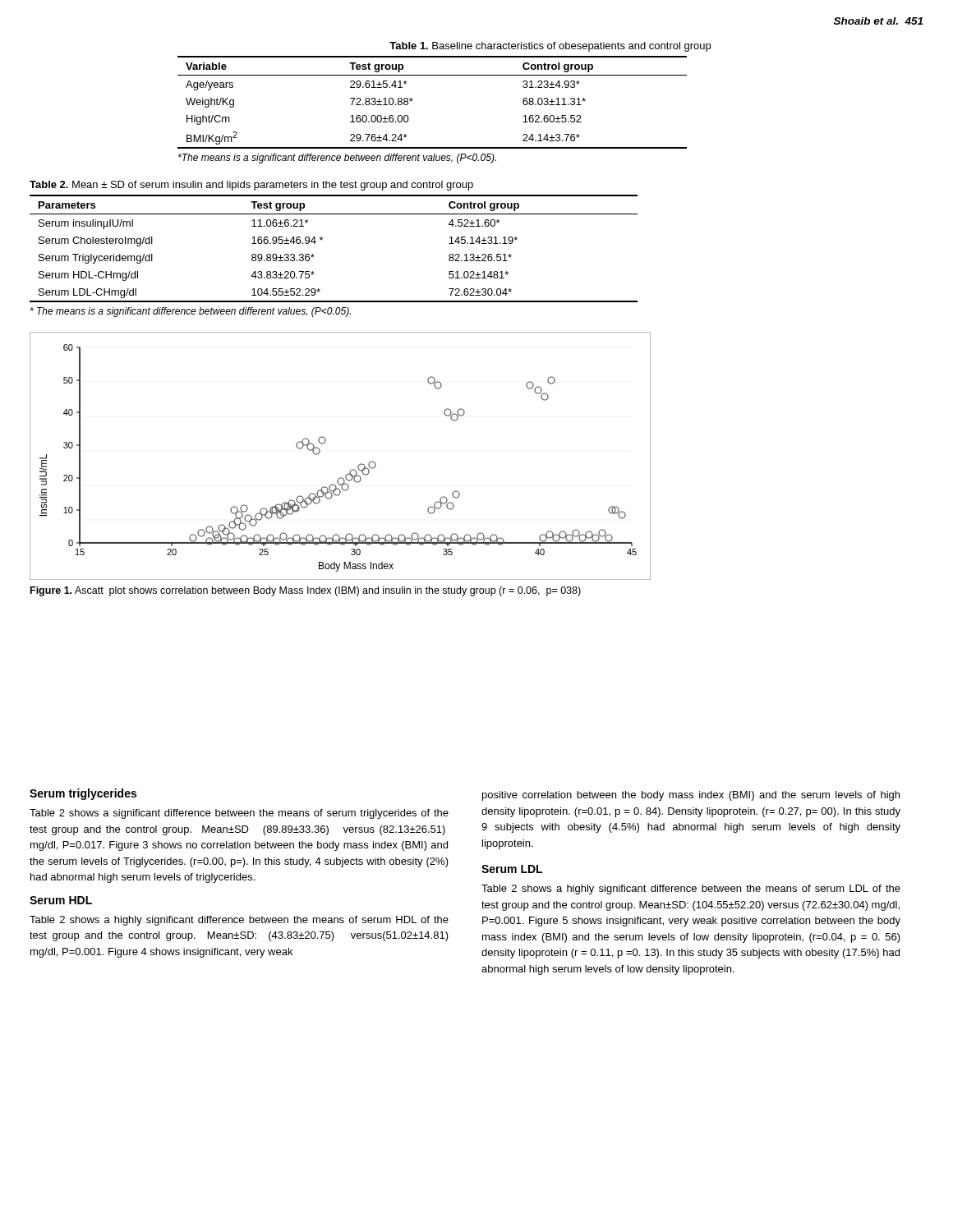Image resolution: width=953 pixels, height=1232 pixels.
Task: Locate the caption containing "Table 2. Mean ± SD of serum insulin"
Action: pyautogui.click(x=251, y=185)
